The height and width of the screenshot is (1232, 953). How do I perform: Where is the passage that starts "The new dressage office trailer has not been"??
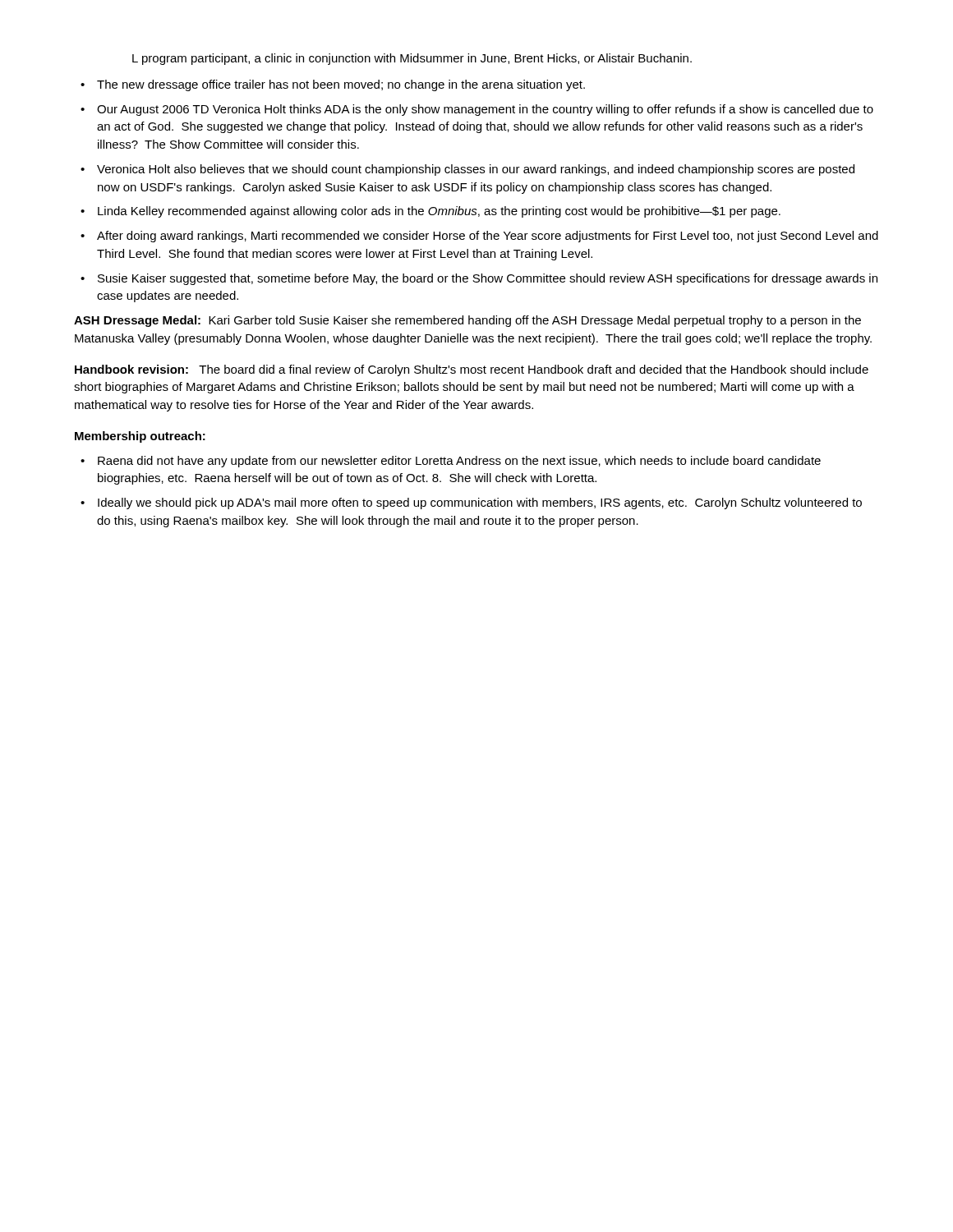pyautogui.click(x=476, y=84)
